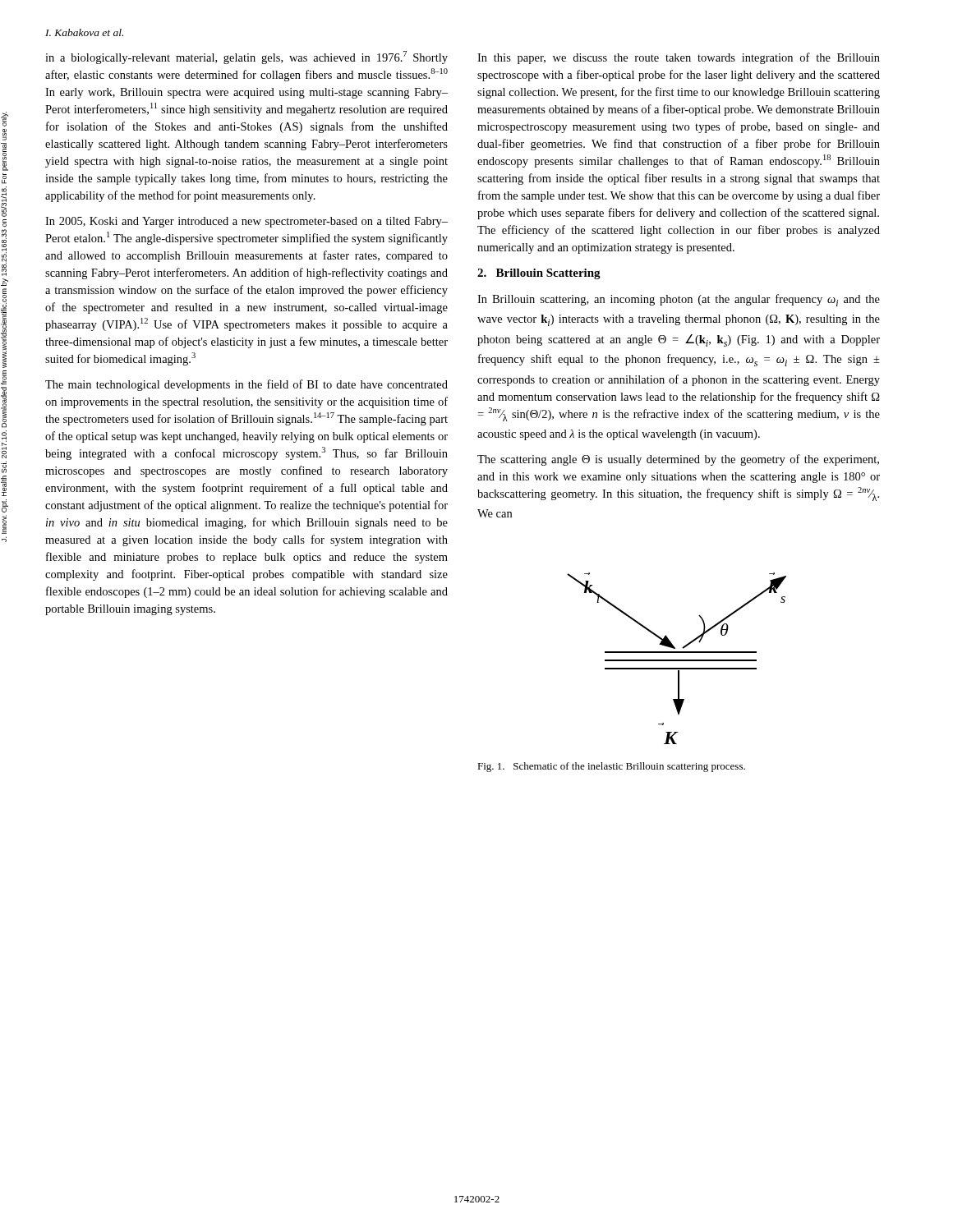Where is the passage that starts "In Brillouin scattering, an"?
Image resolution: width=953 pixels, height=1232 pixels.
coord(679,367)
